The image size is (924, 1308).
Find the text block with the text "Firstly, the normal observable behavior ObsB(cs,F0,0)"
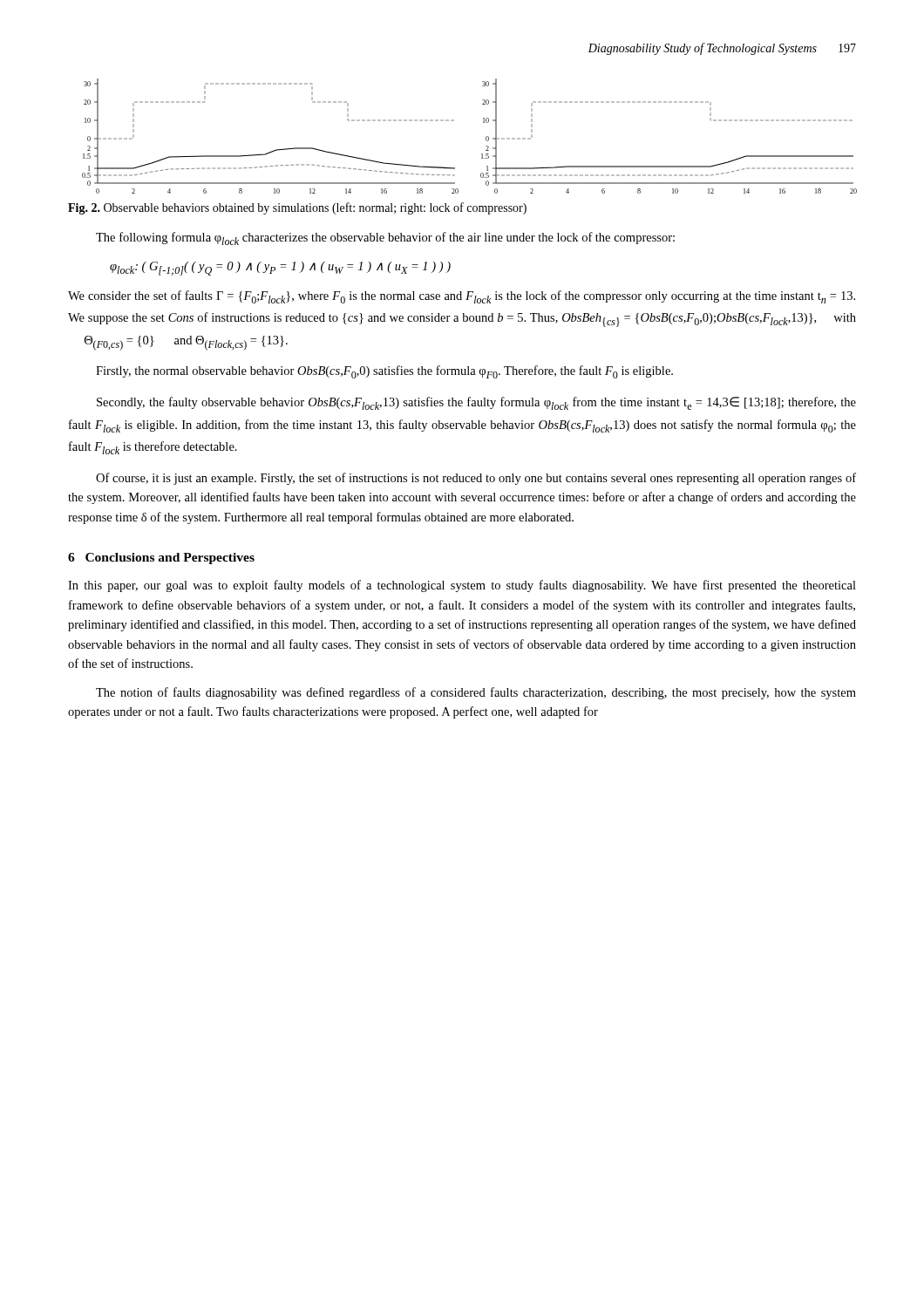(x=385, y=373)
